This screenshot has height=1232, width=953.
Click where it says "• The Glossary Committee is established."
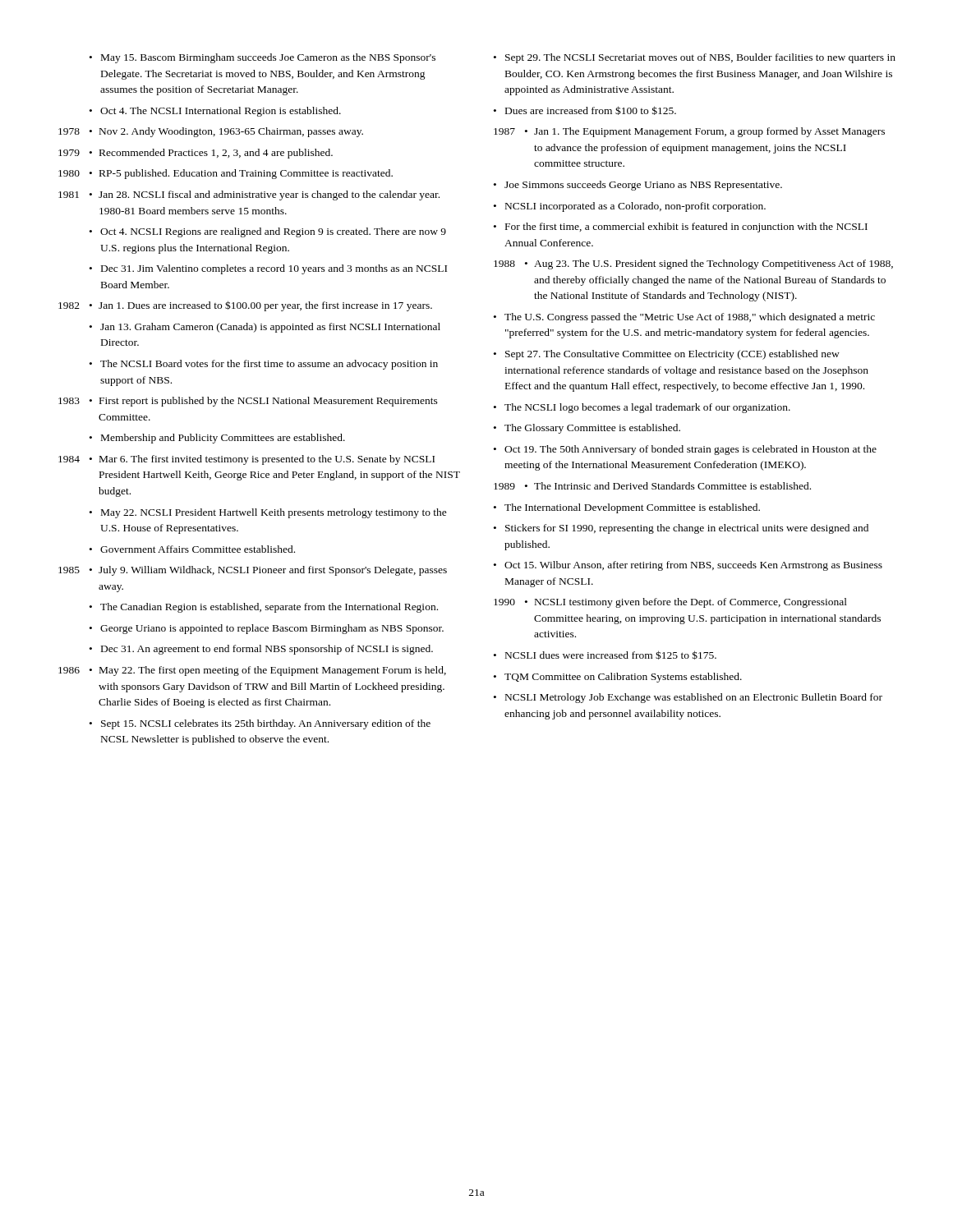(587, 429)
